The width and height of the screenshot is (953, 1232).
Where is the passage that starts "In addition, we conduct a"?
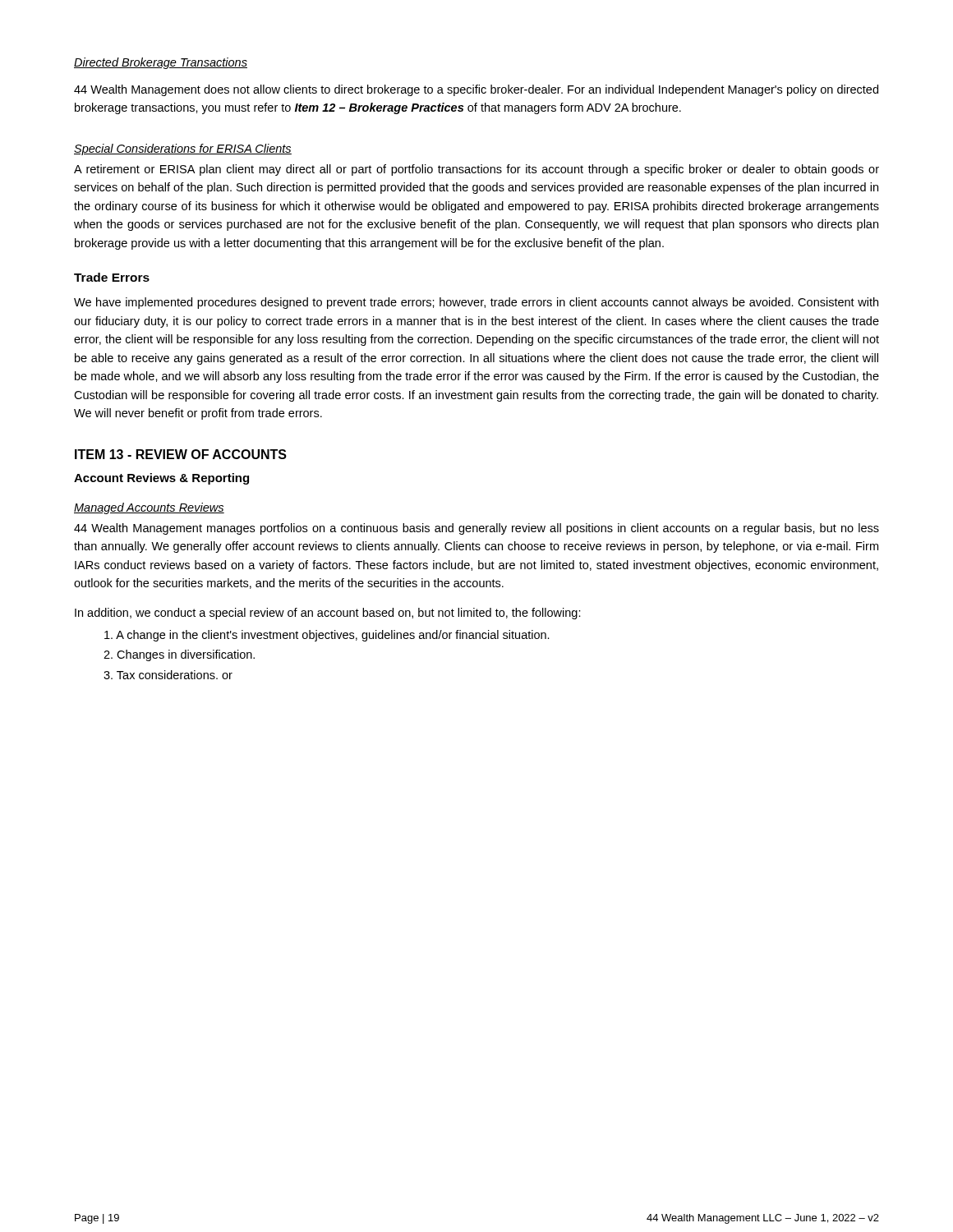click(x=328, y=613)
